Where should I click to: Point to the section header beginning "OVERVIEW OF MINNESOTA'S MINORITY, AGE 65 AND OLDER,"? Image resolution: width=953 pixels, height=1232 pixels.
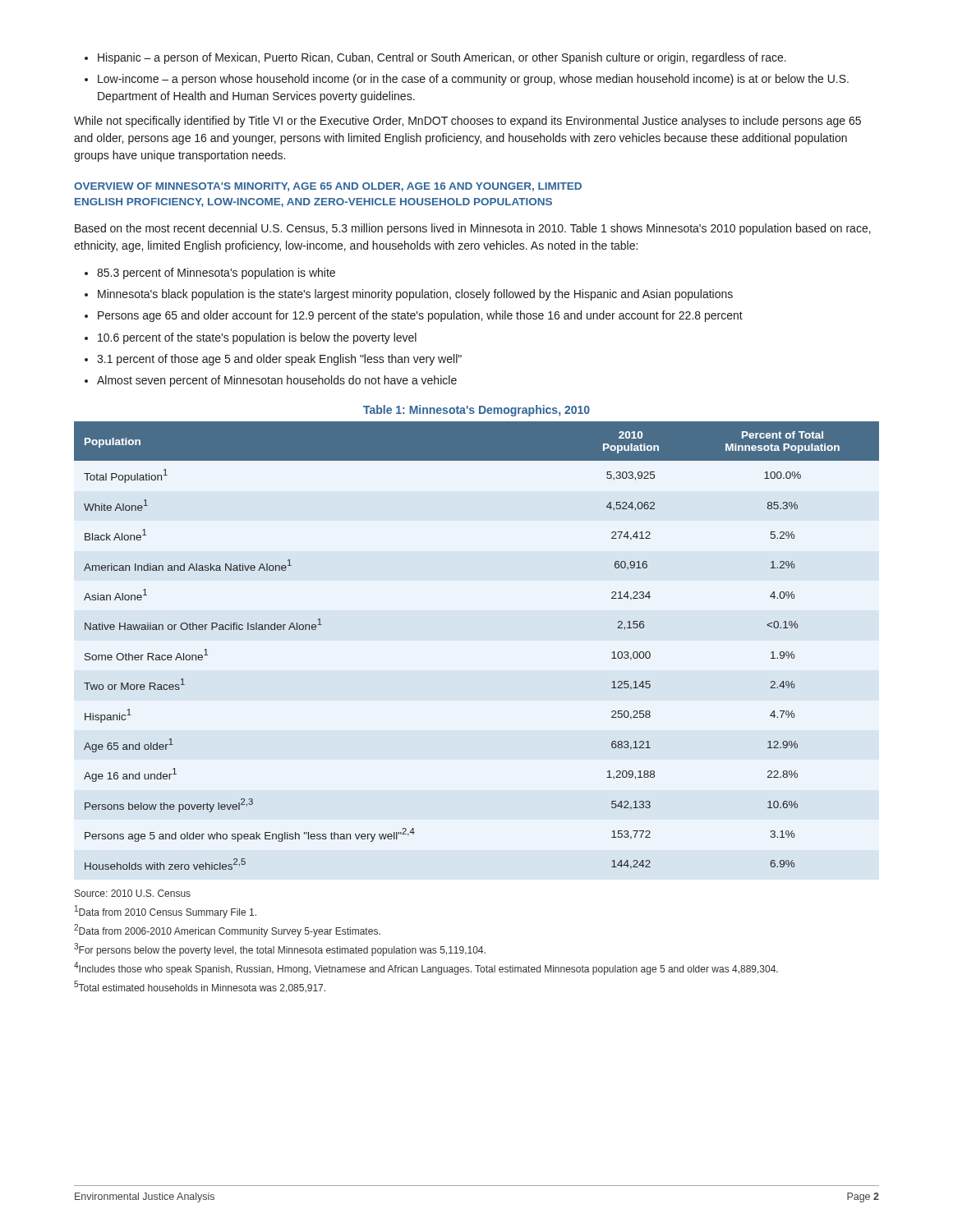pos(476,194)
